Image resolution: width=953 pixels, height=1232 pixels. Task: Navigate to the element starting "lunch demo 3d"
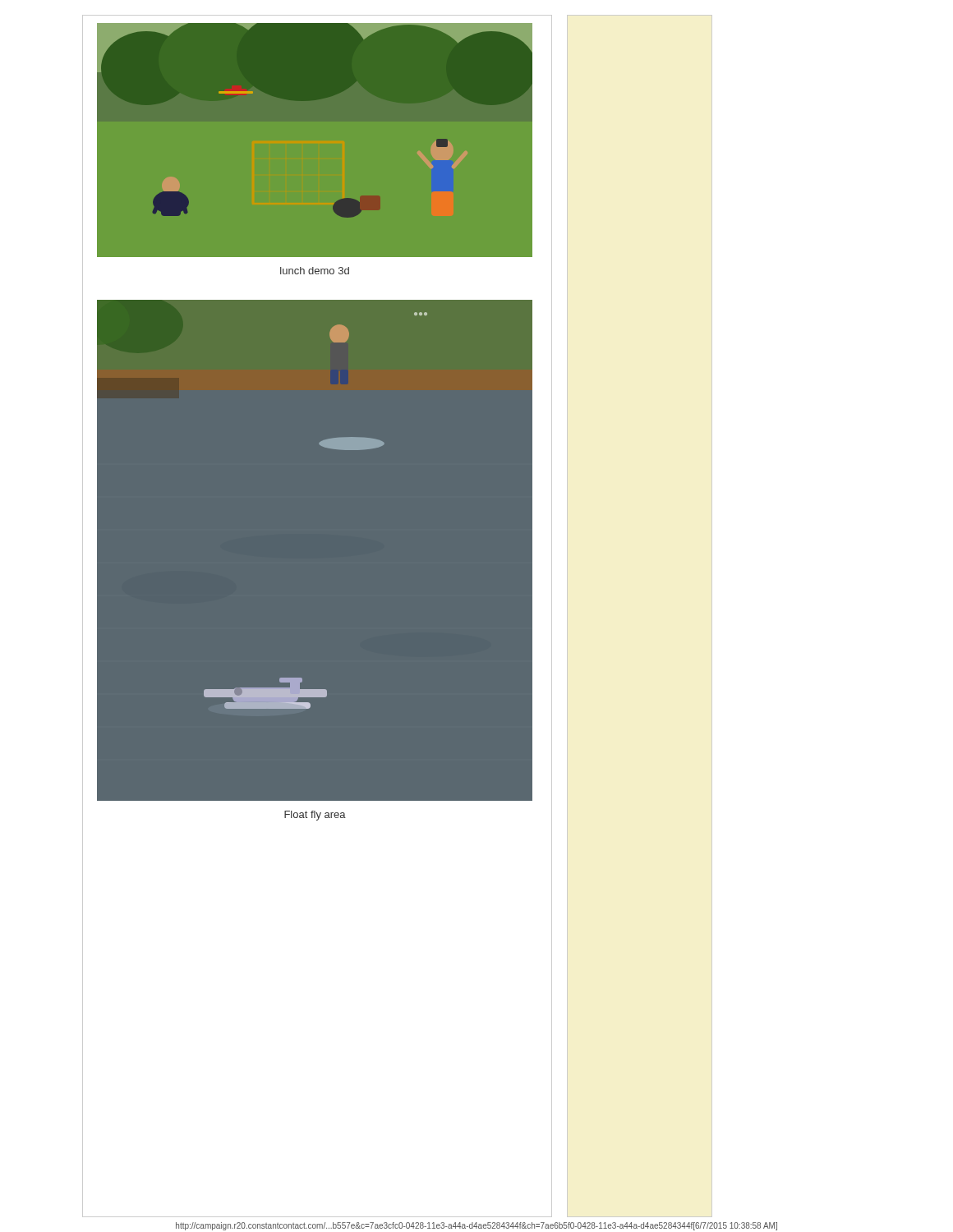click(x=315, y=271)
